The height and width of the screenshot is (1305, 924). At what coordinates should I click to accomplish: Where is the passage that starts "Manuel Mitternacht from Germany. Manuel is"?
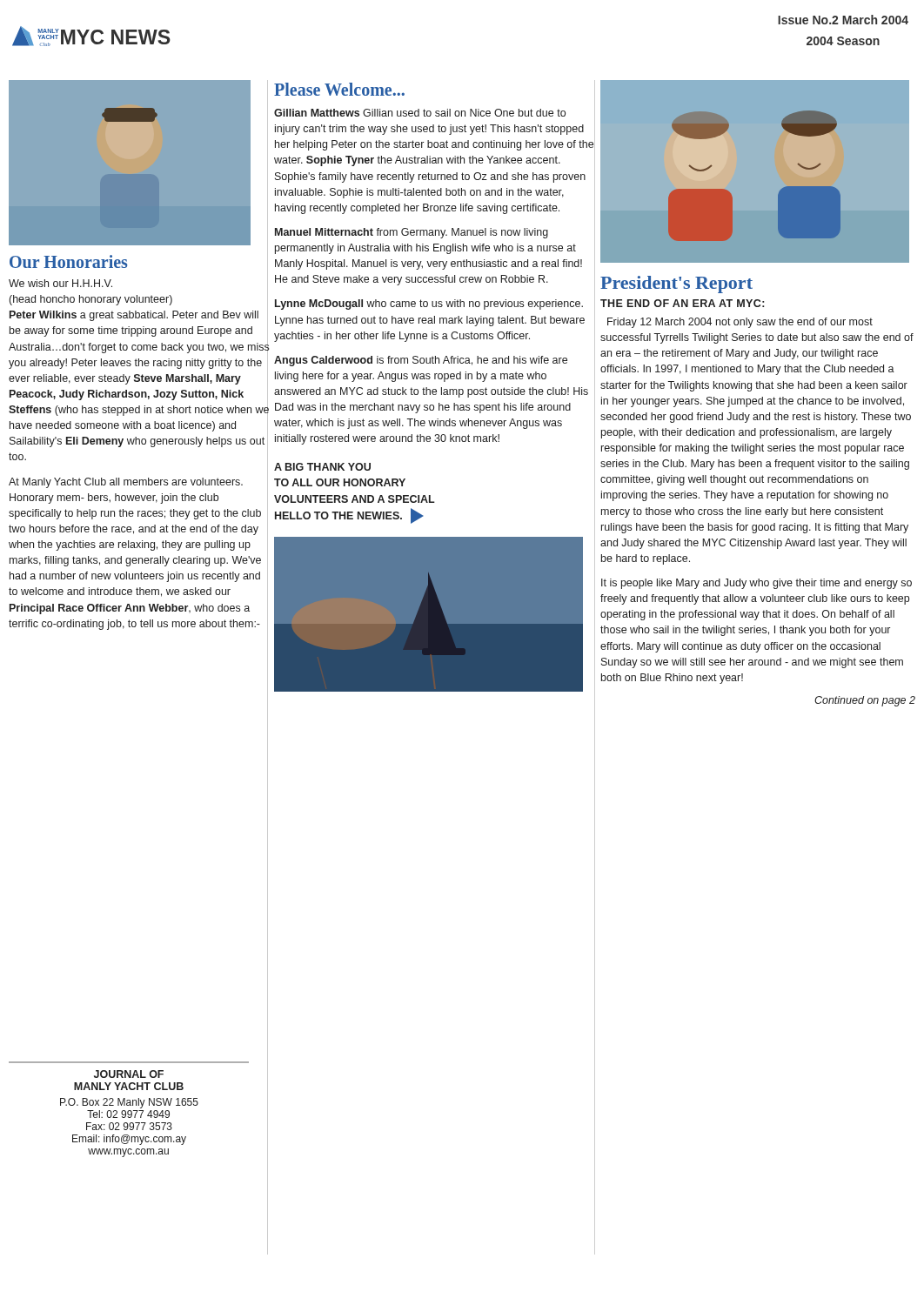428,256
